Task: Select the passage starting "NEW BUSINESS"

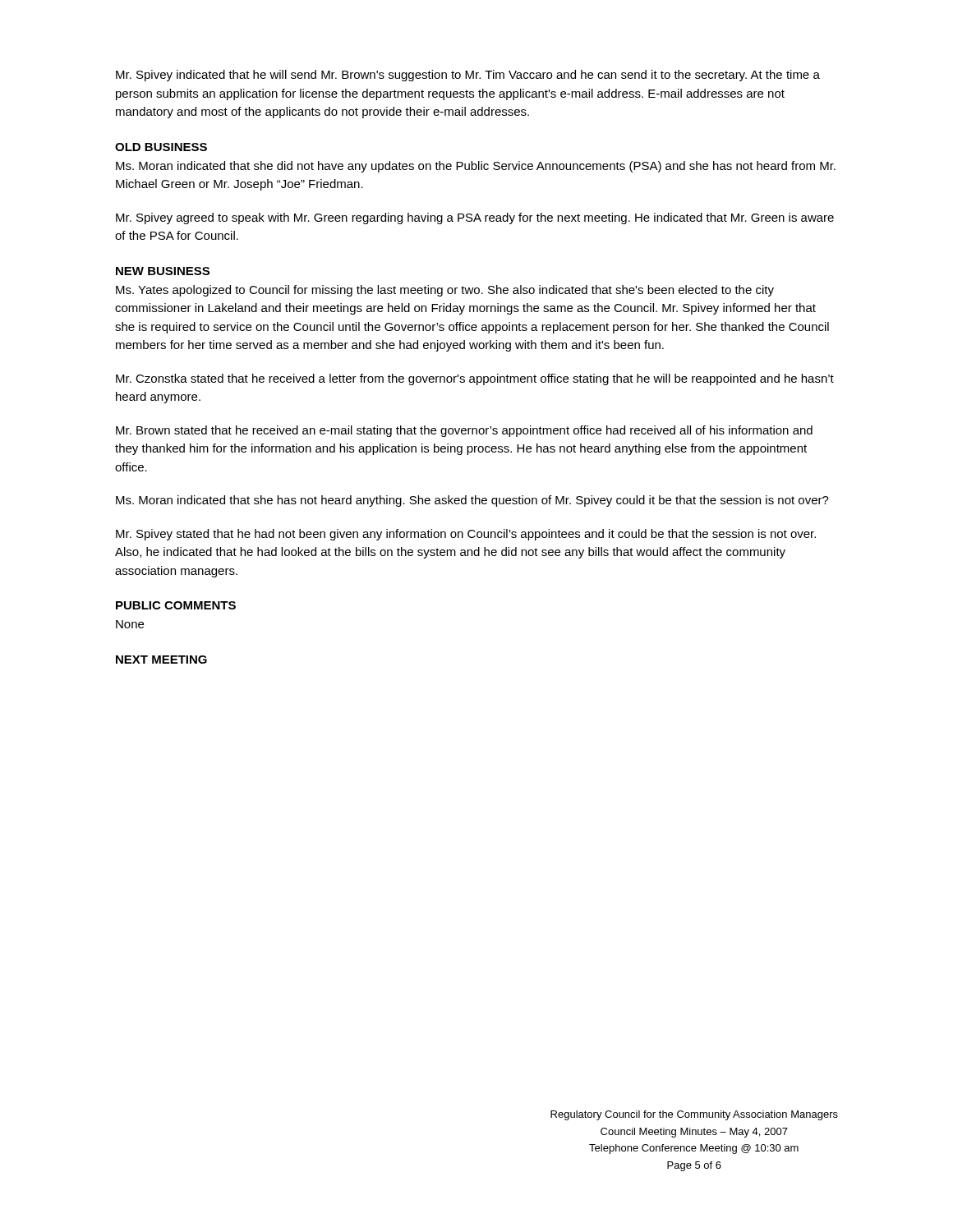Action: coord(163,270)
